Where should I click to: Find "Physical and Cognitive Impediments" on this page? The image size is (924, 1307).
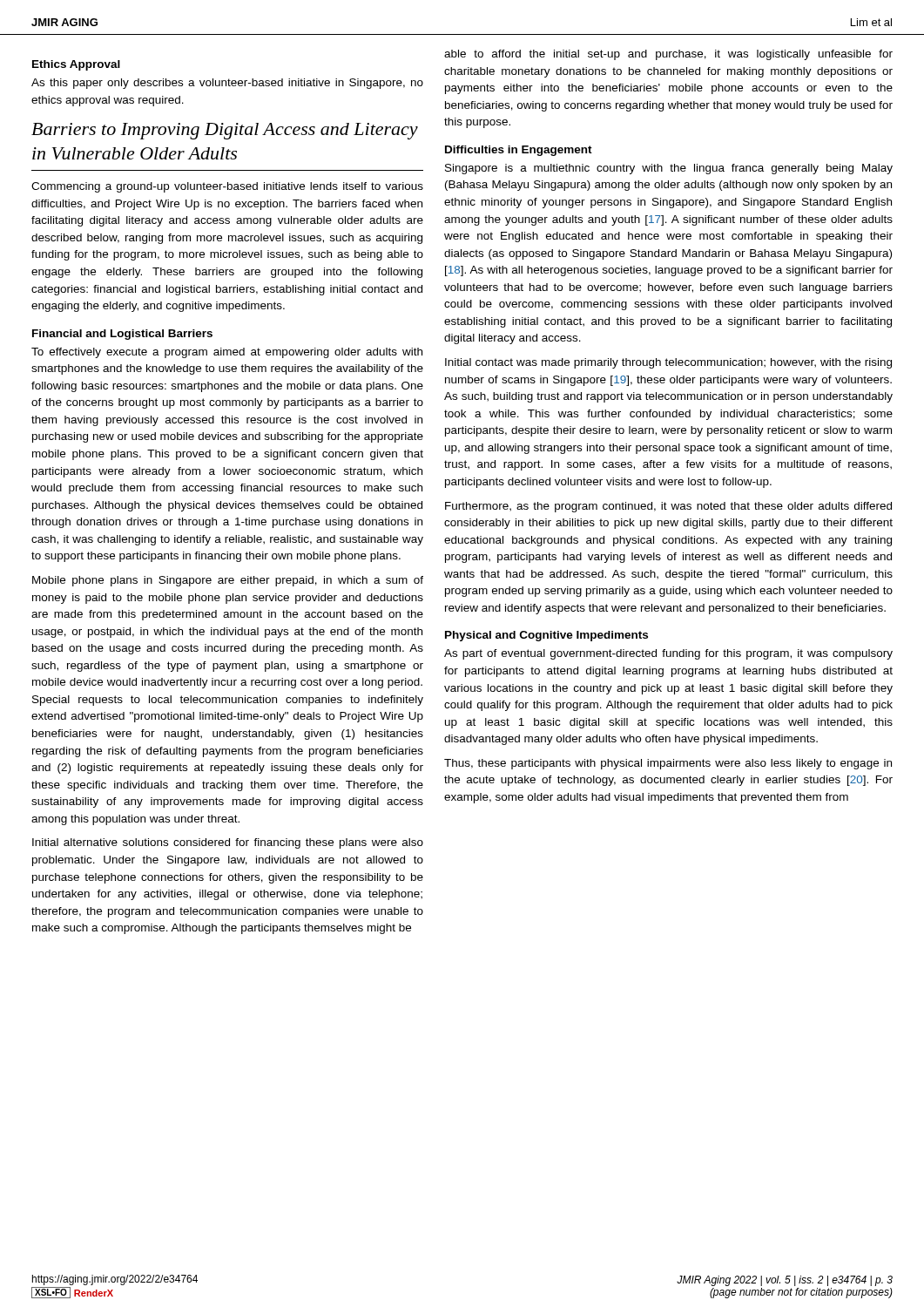pos(546,635)
